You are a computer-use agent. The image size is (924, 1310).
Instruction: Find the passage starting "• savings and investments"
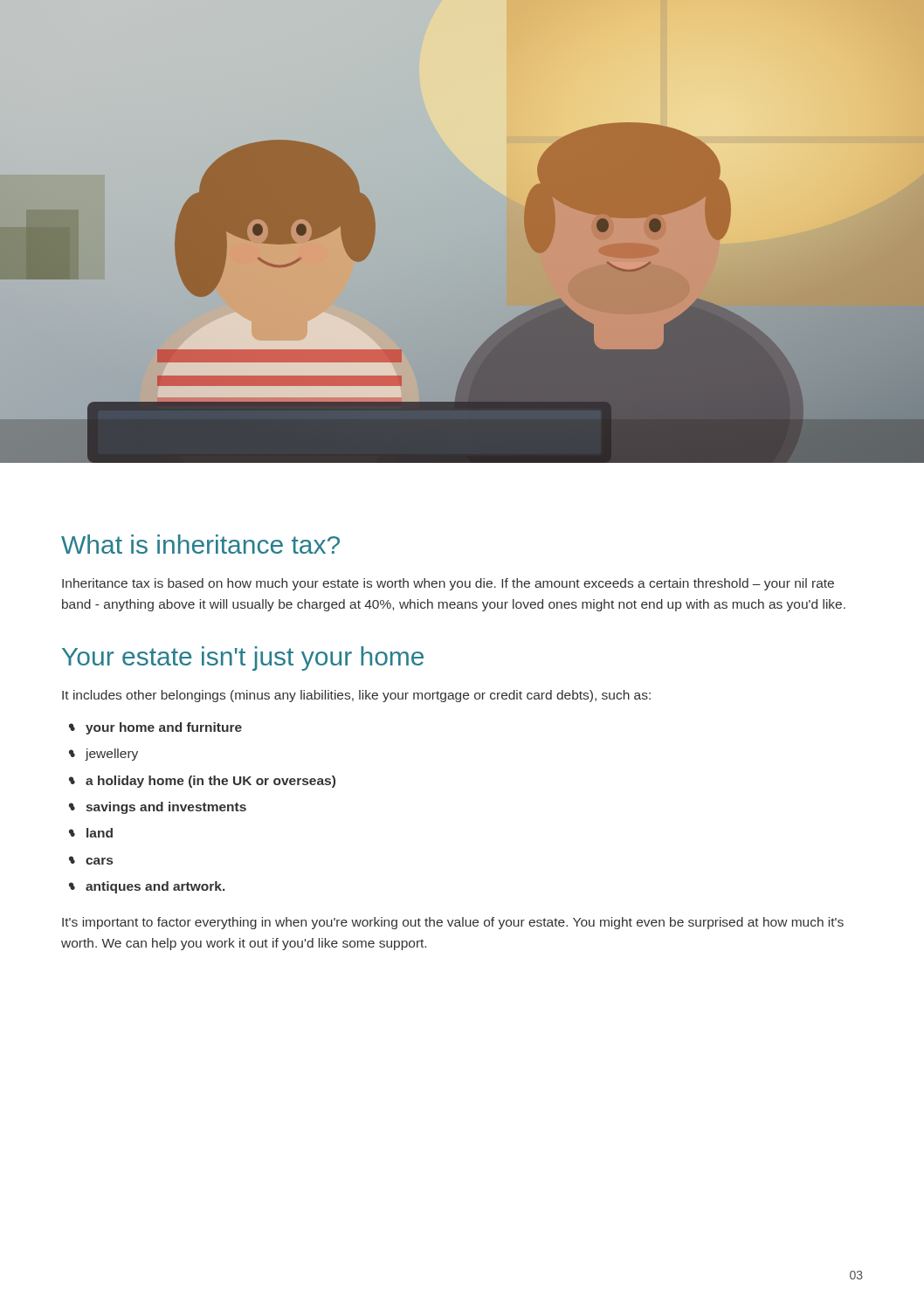[x=158, y=808]
